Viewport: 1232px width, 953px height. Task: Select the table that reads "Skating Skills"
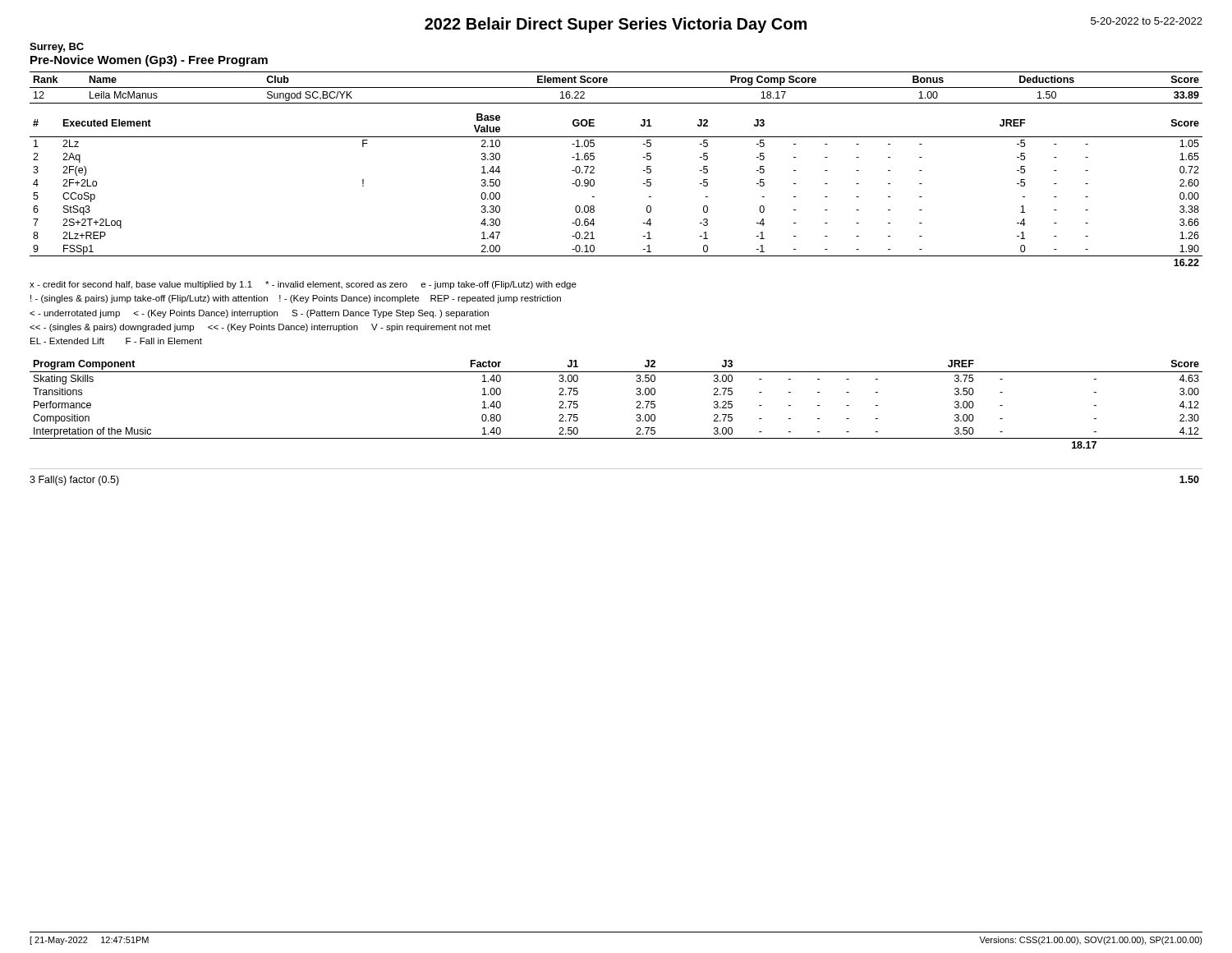point(616,404)
